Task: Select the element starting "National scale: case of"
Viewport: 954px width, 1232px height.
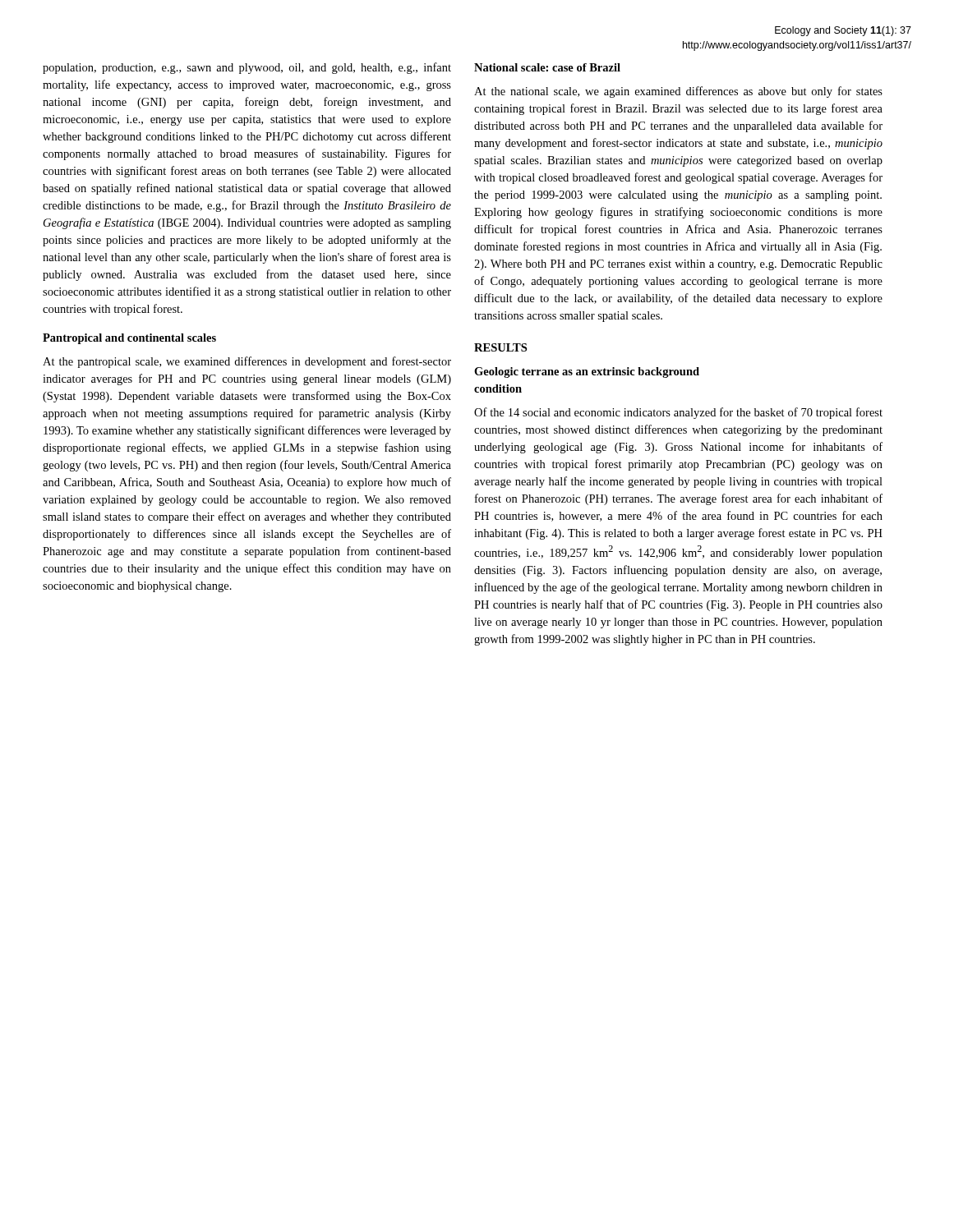Action: pyautogui.click(x=547, y=67)
